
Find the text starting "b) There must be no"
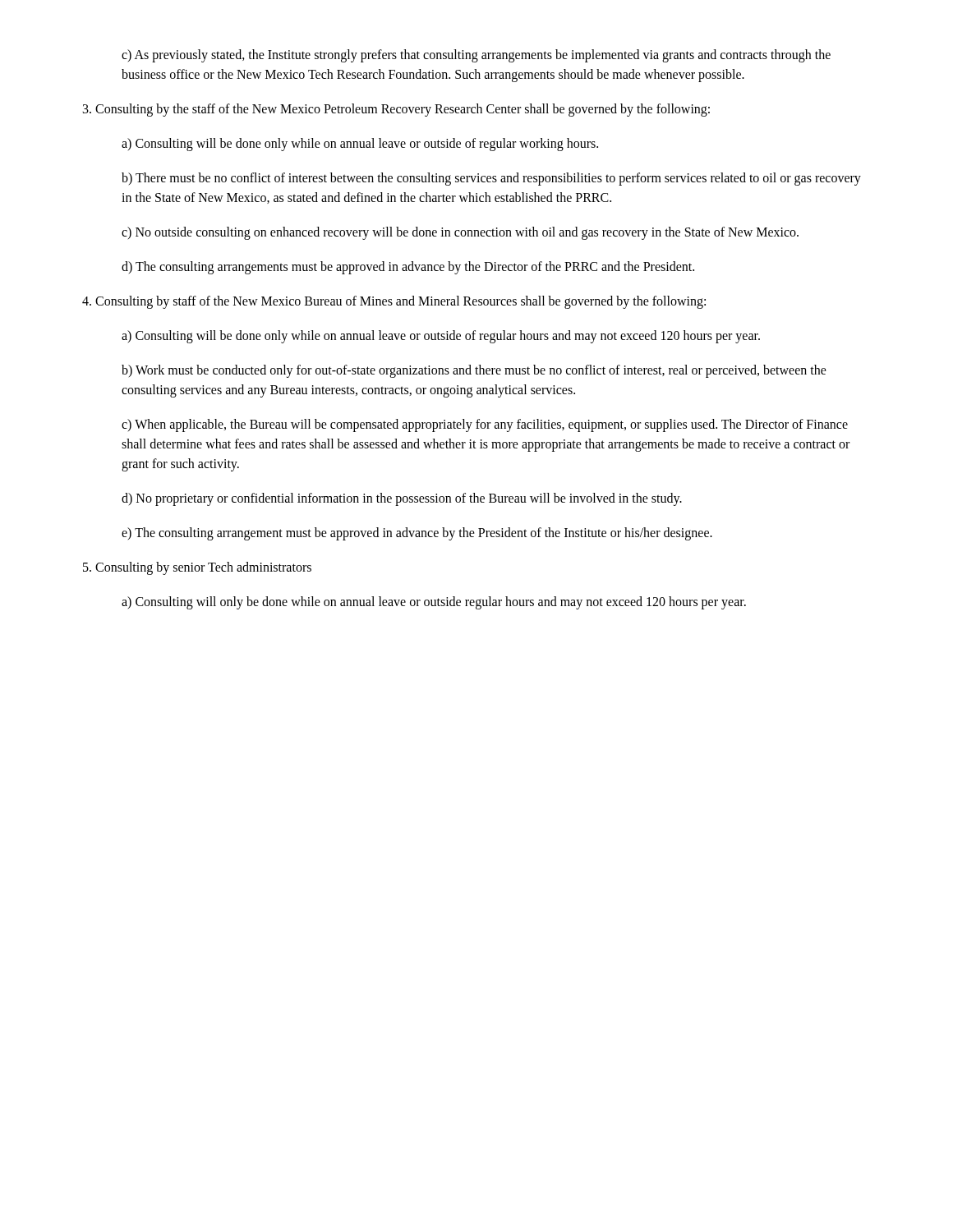491,188
